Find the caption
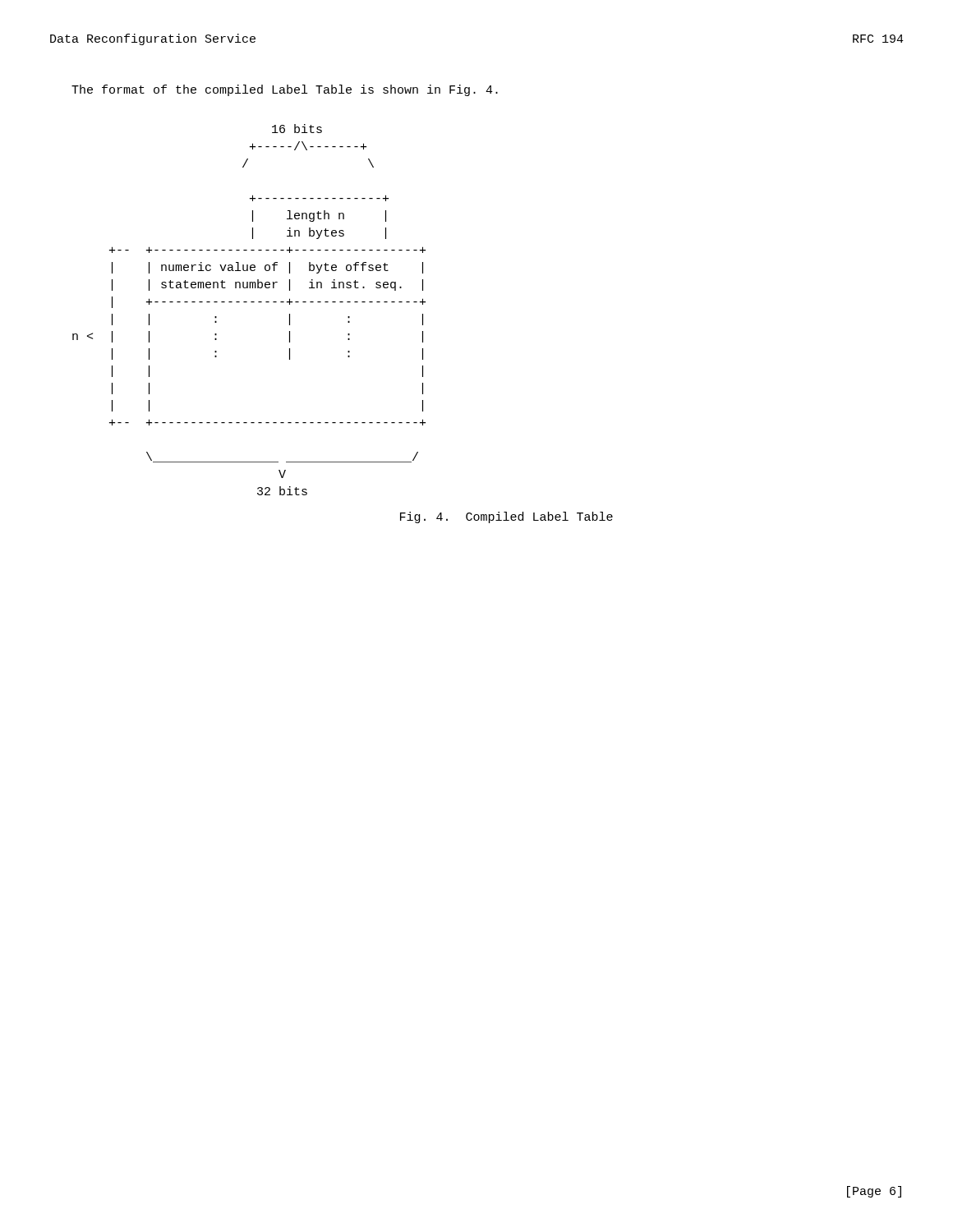The height and width of the screenshot is (1232, 953). (x=476, y=518)
